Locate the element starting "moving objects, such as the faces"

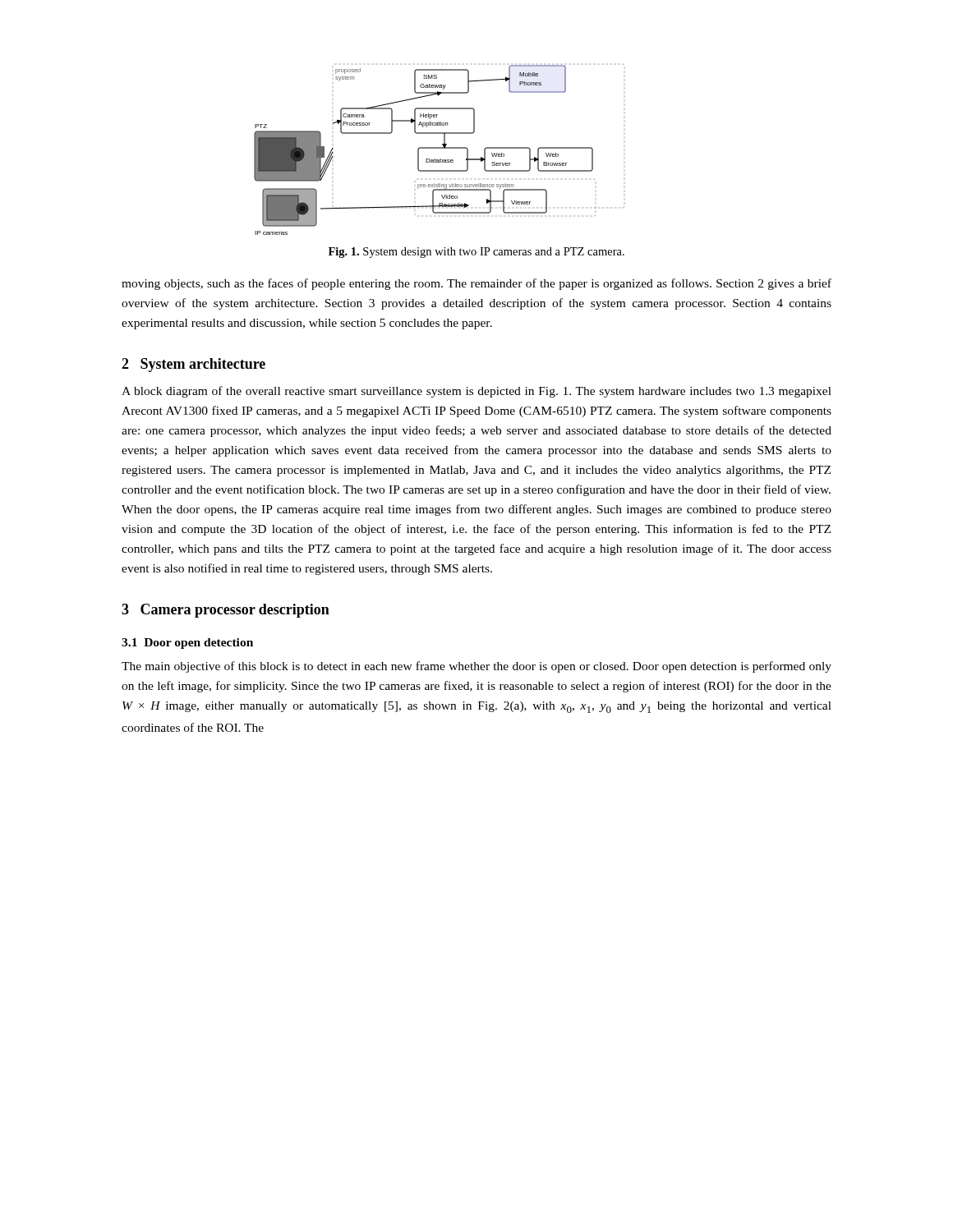pyautogui.click(x=476, y=303)
